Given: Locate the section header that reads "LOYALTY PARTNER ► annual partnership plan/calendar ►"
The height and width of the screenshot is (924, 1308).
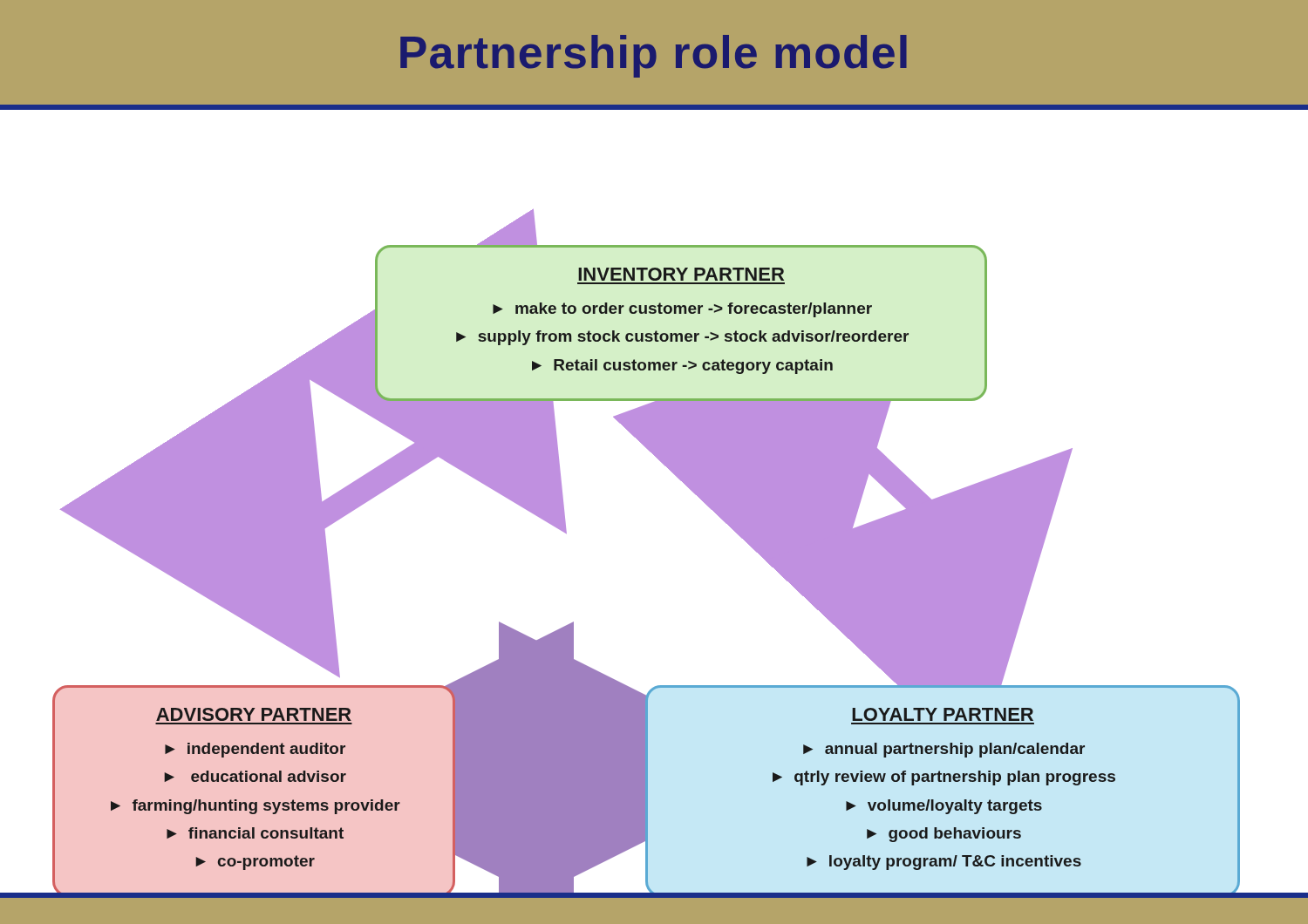Looking at the screenshot, I should [943, 790].
